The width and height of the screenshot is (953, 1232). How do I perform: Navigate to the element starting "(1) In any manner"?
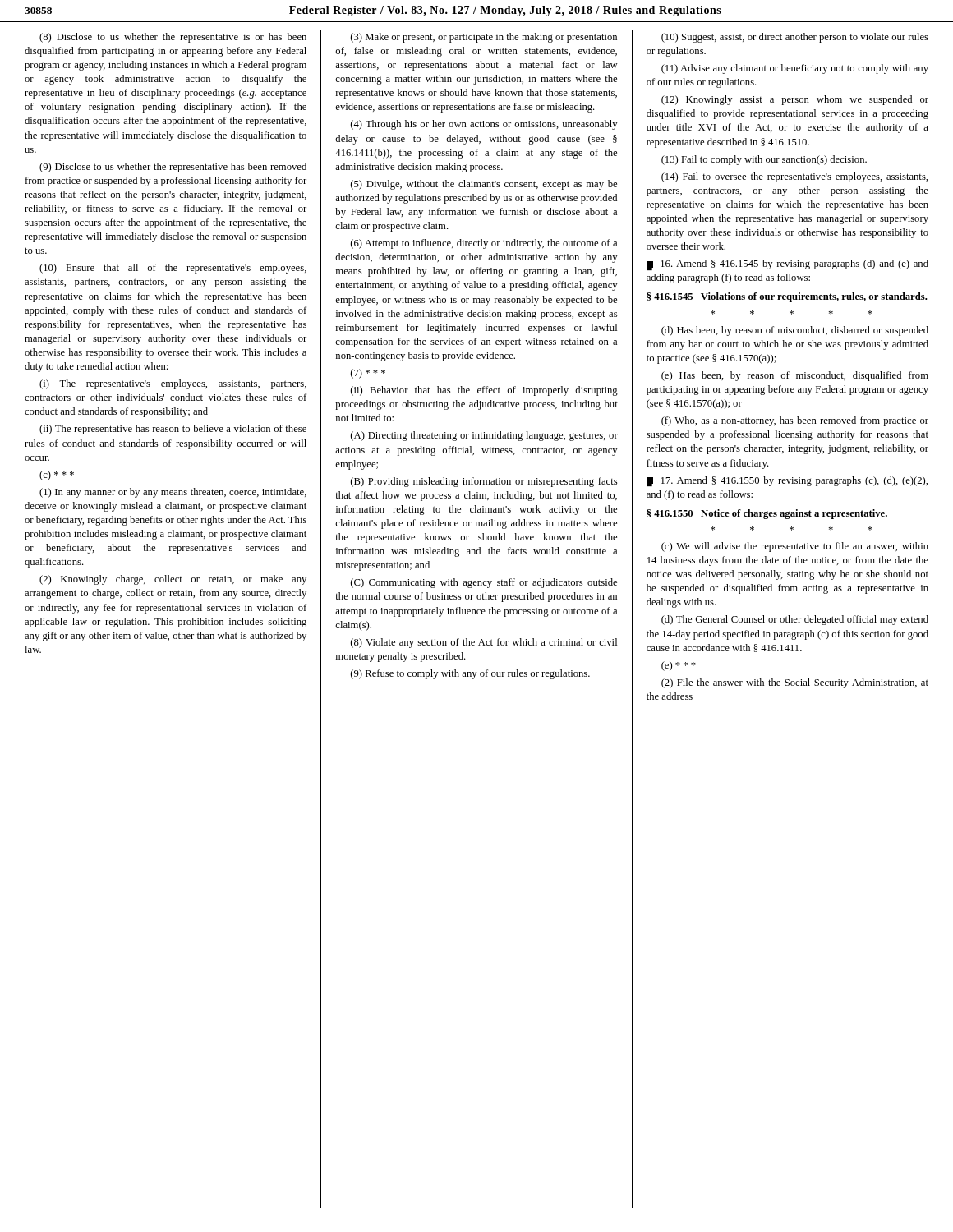pyautogui.click(x=166, y=527)
